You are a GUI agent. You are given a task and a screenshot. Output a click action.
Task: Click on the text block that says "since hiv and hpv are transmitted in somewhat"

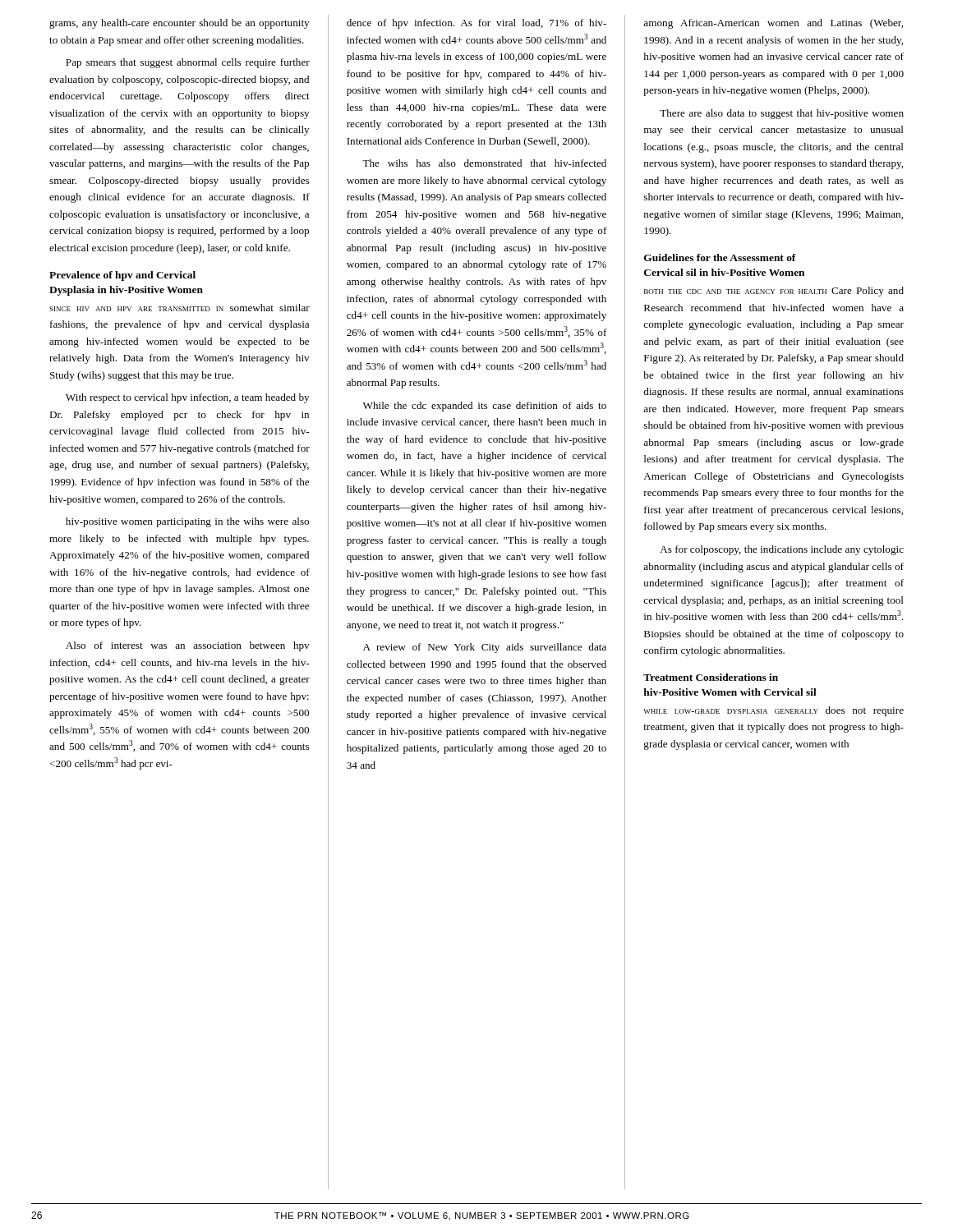(x=179, y=536)
